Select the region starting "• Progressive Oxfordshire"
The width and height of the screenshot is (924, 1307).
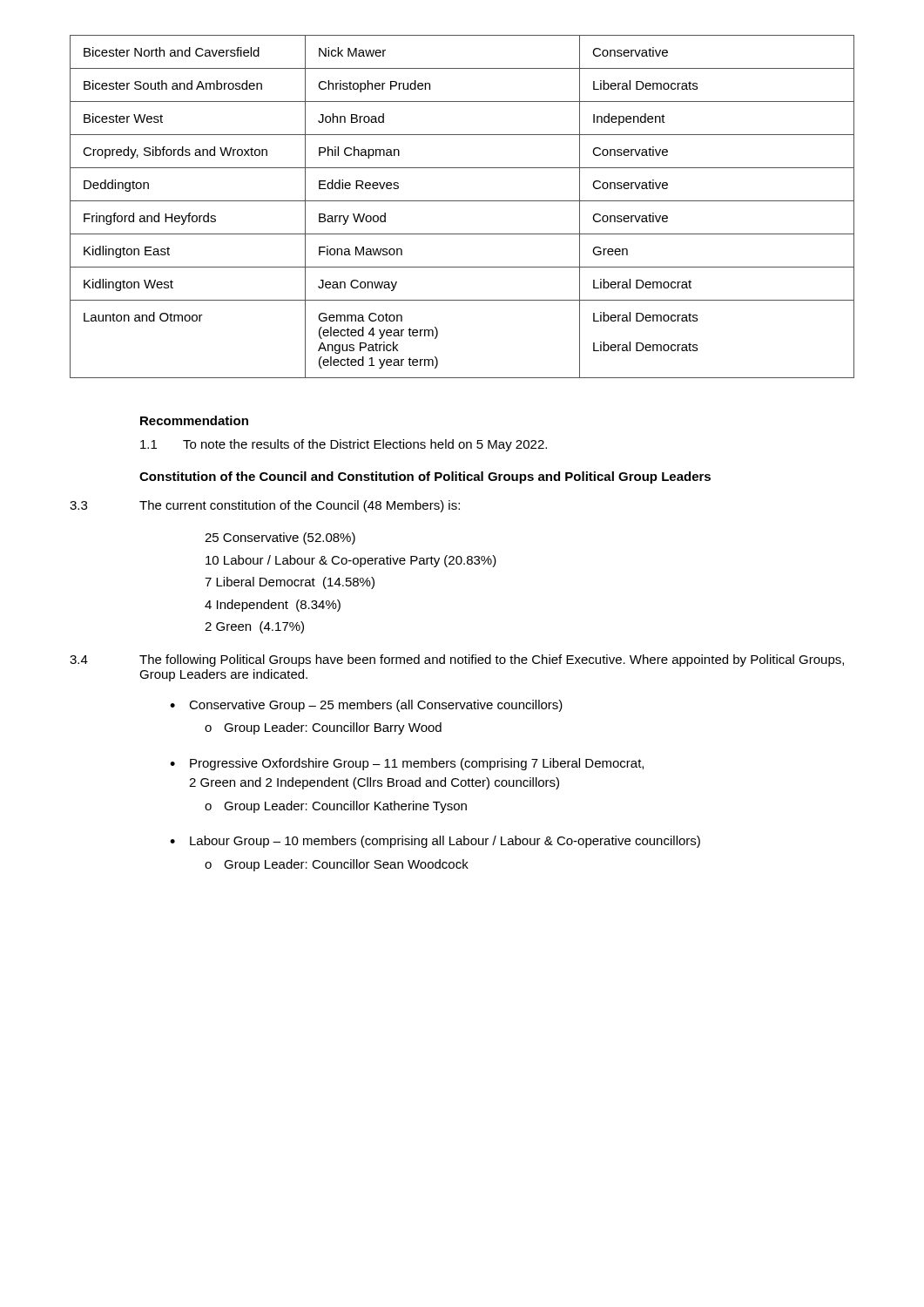(x=407, y=784)
